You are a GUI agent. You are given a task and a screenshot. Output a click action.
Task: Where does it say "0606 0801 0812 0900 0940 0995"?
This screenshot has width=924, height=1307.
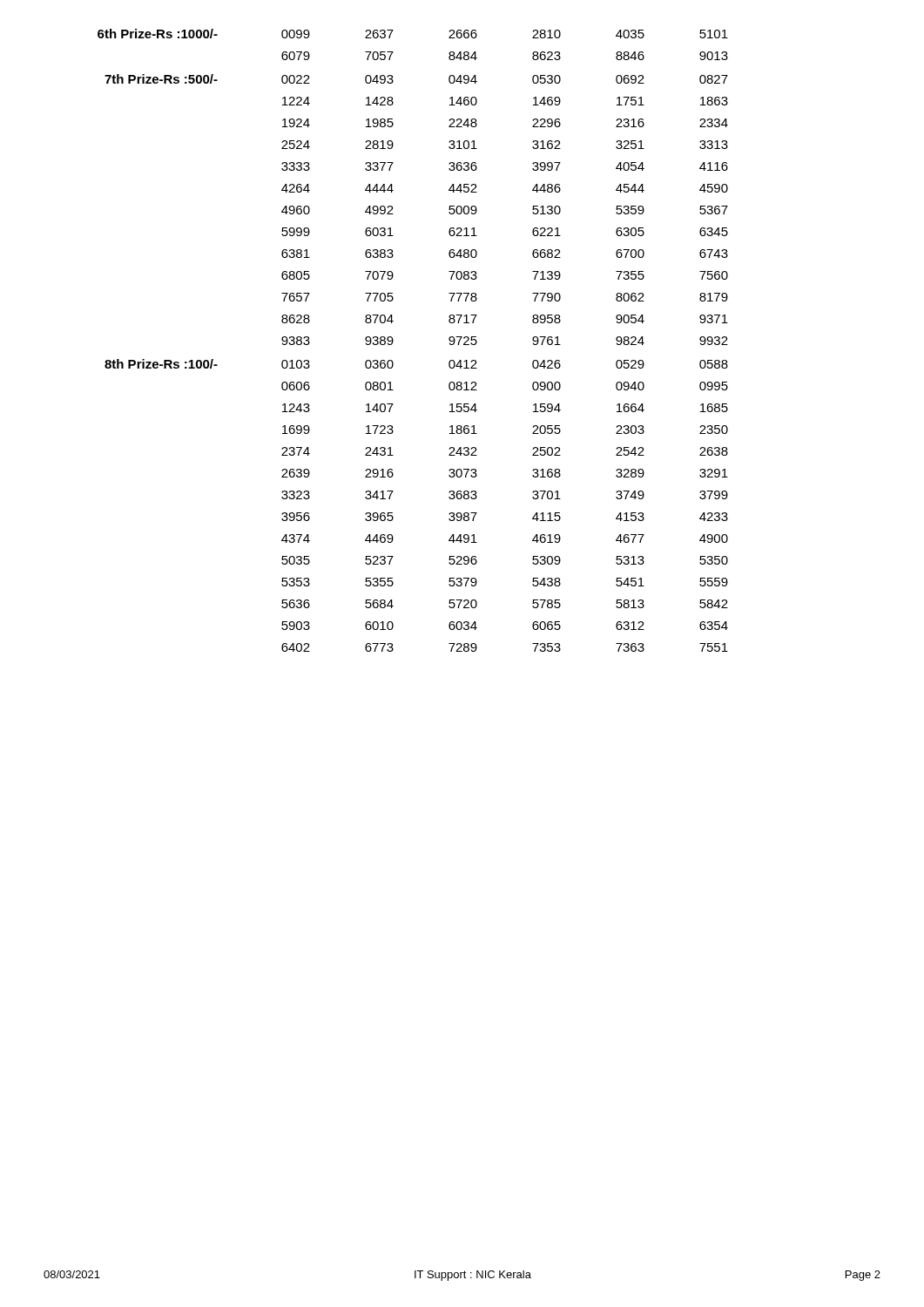[x=484, y=386]
